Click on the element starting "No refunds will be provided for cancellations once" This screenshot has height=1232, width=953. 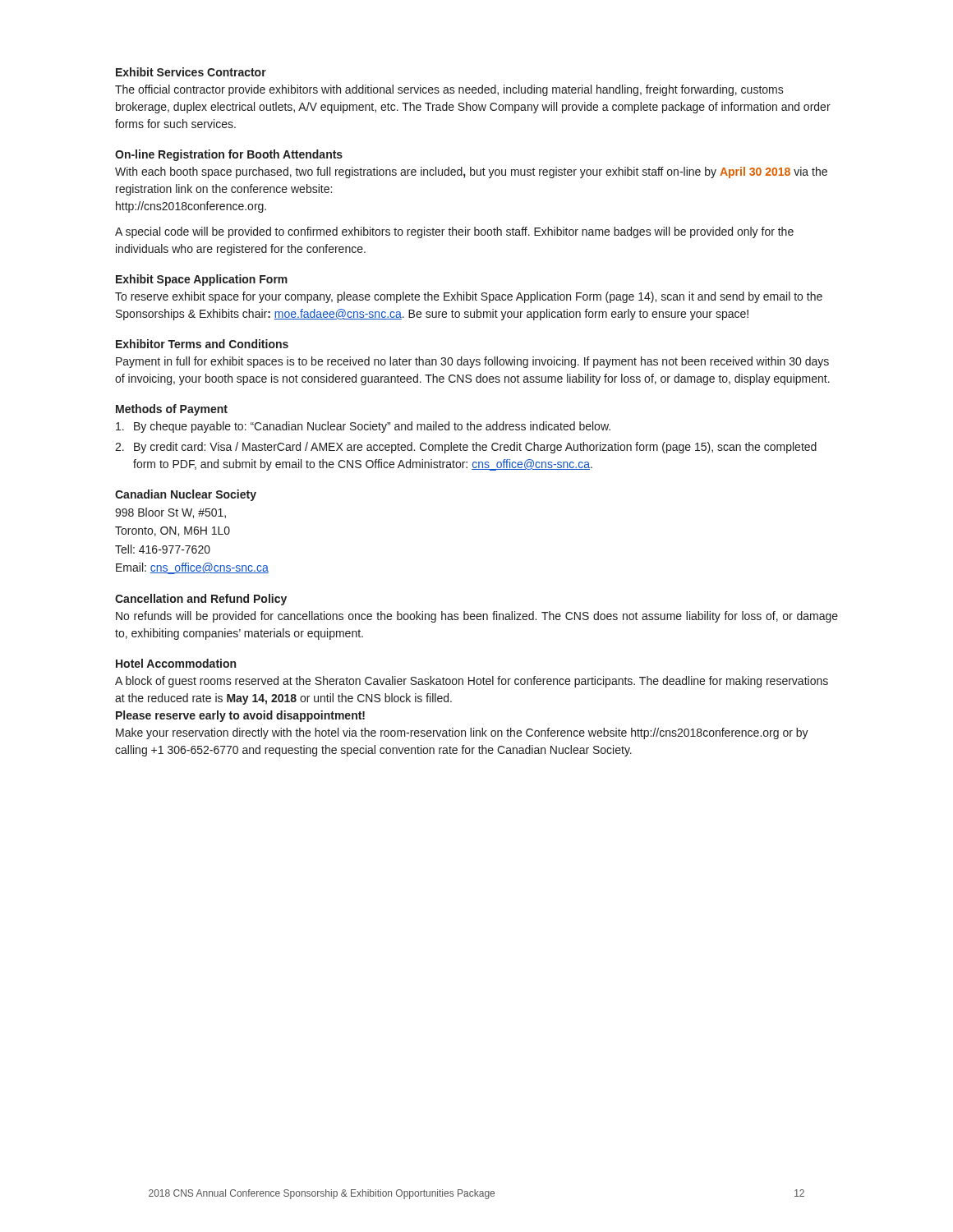click(x=476, y=624)
